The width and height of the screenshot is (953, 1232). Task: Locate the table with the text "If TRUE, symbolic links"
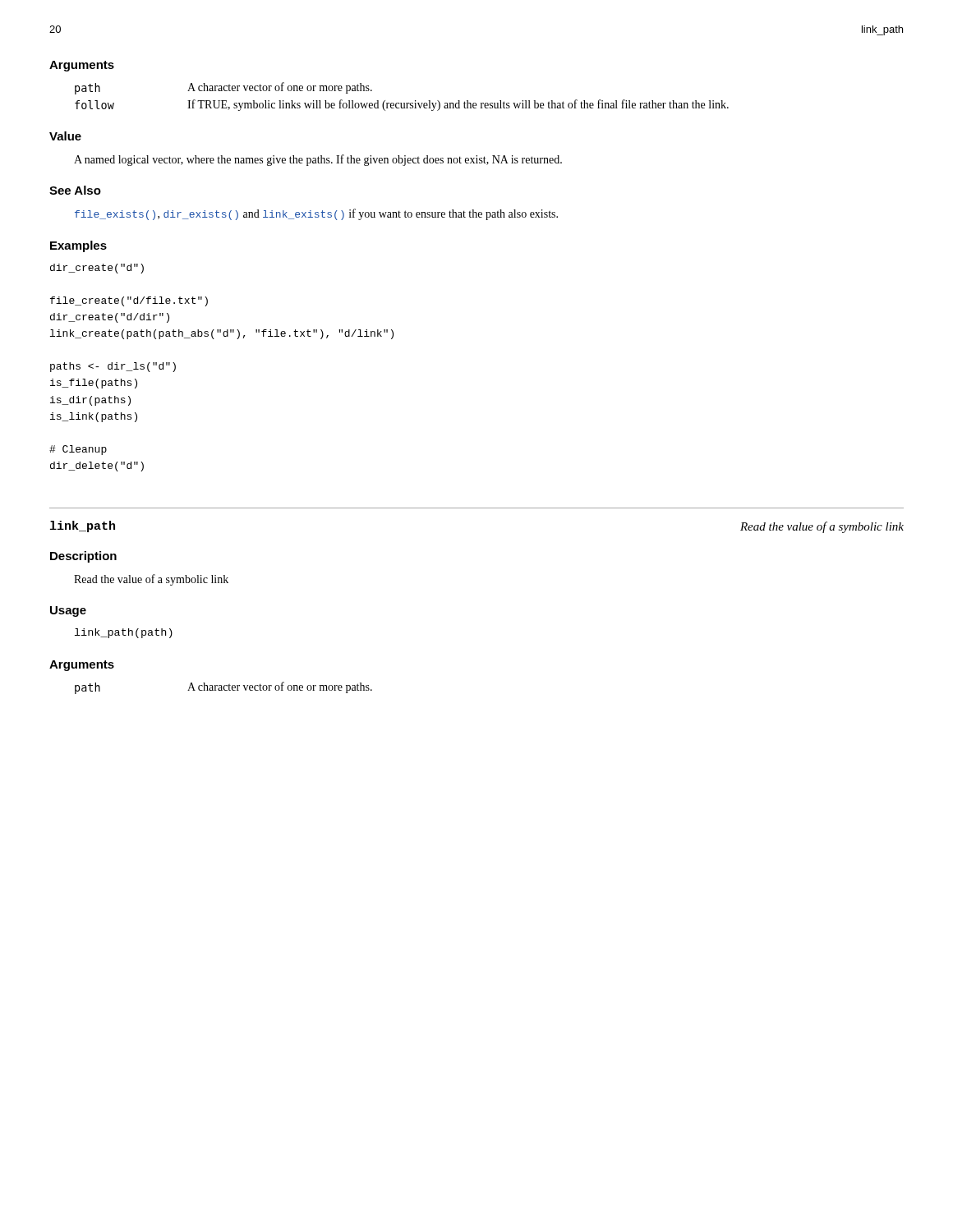(x=476, y=97)
